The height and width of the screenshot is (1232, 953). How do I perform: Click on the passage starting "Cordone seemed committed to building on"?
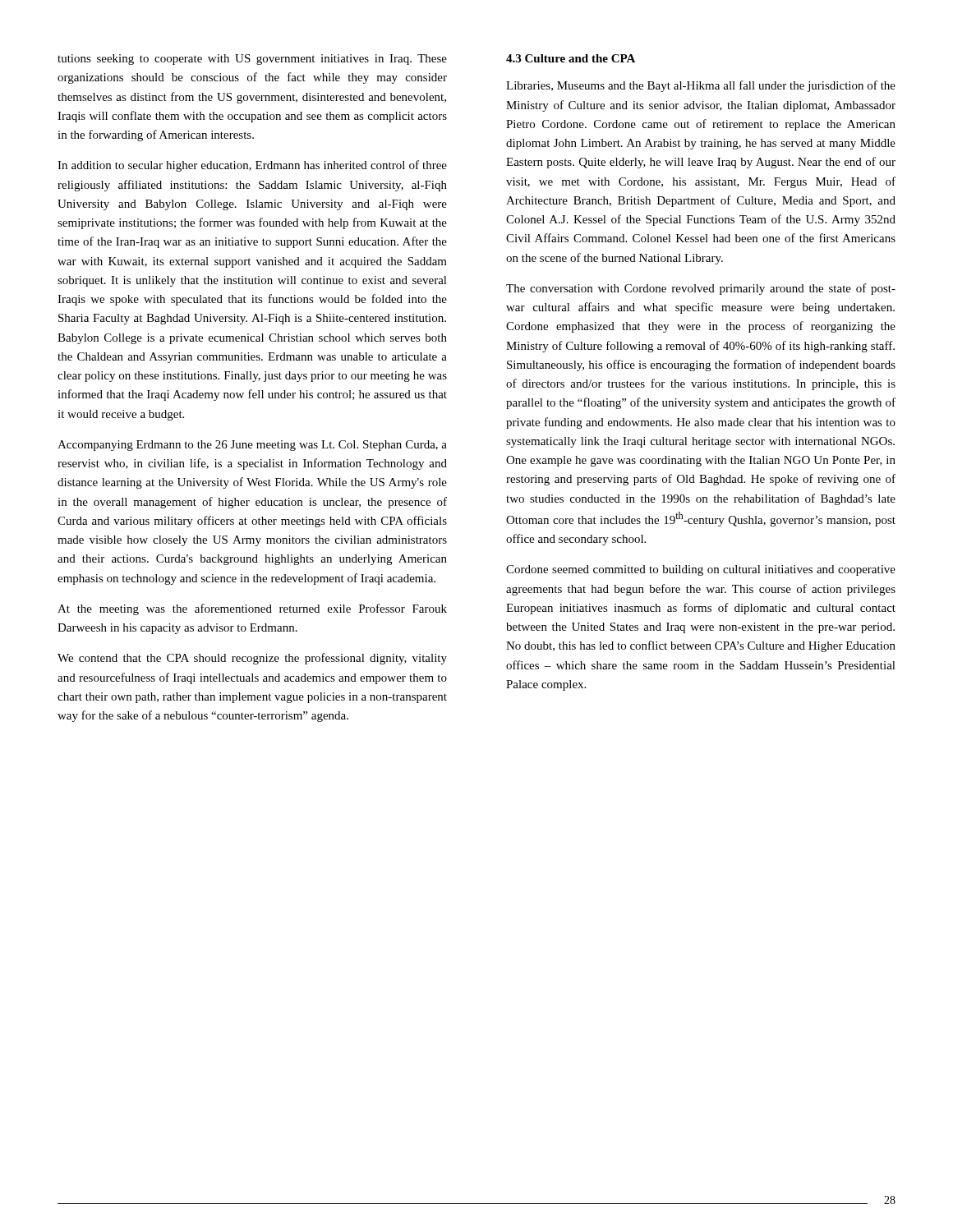point(701,627)
